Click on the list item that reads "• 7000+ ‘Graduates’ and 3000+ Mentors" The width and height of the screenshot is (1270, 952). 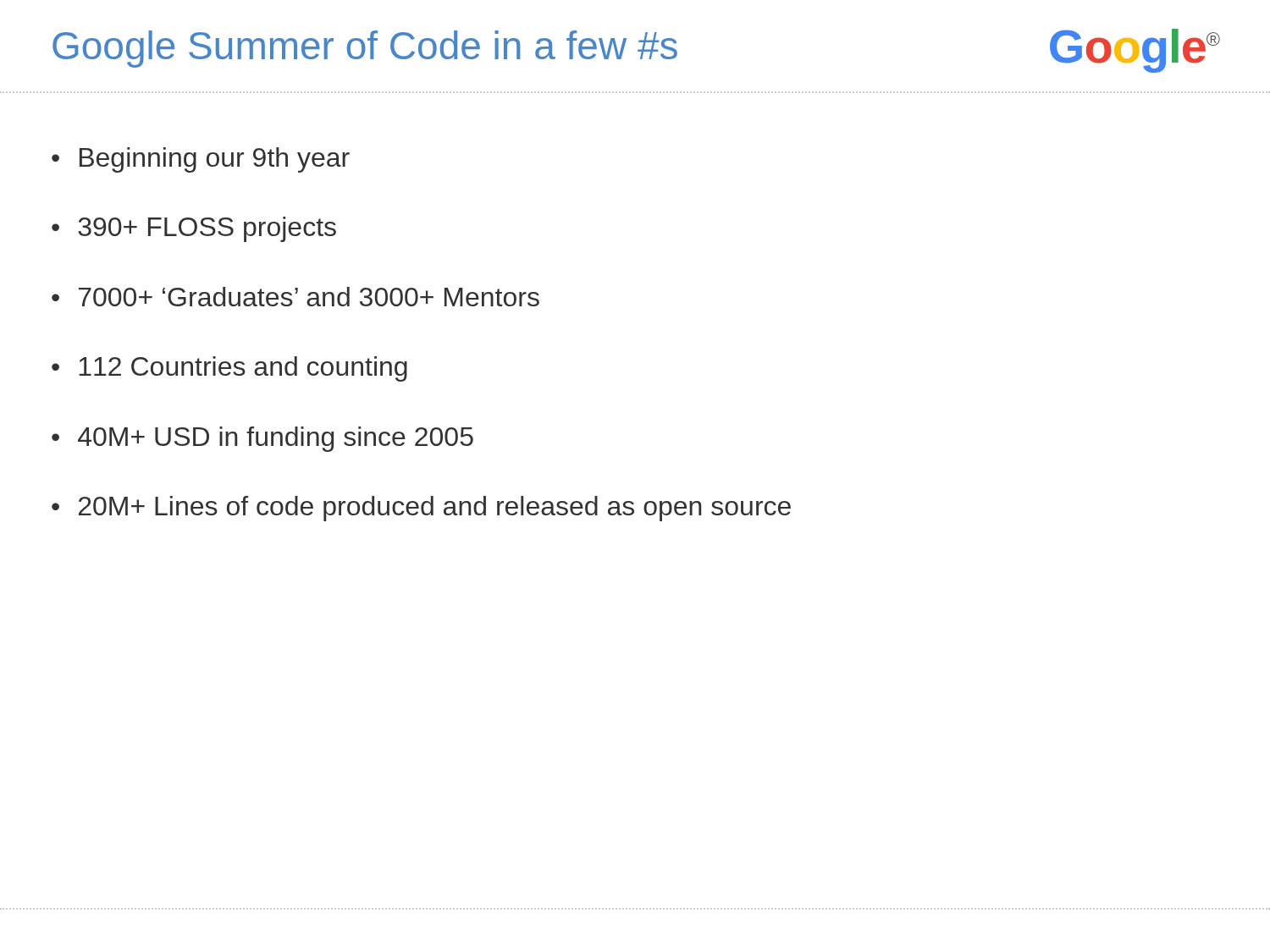tap(295, 297)
